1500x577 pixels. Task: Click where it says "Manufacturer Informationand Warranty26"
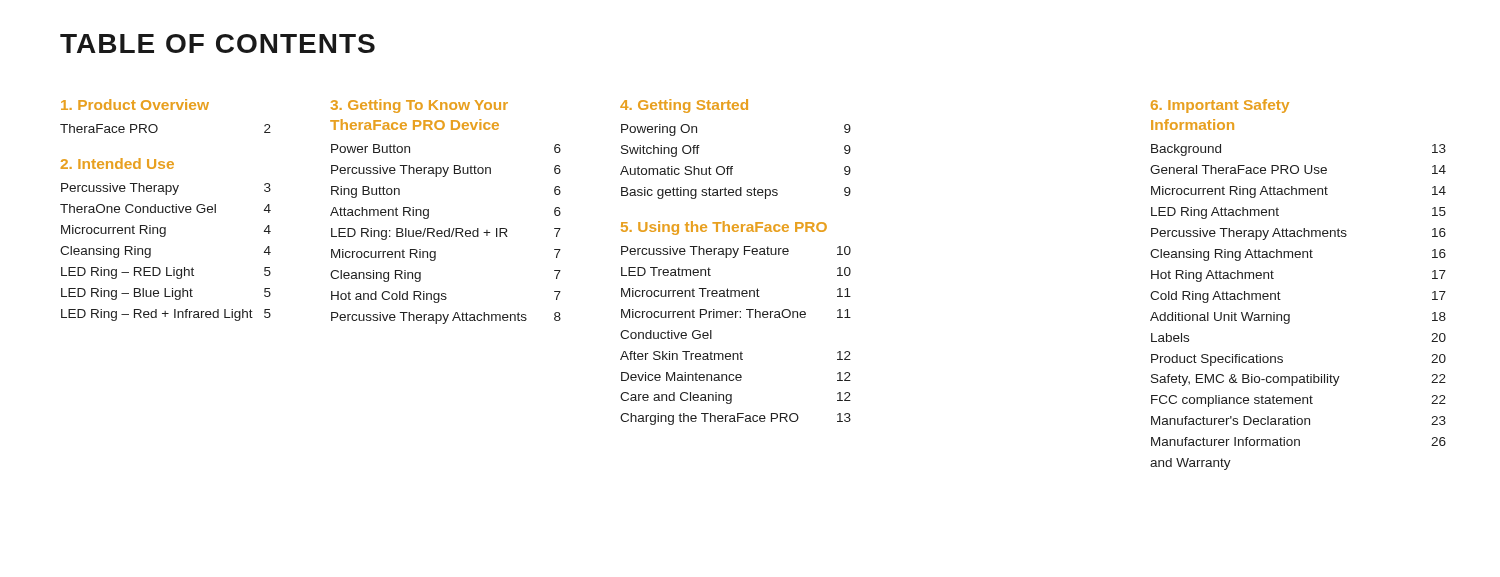(1300, 453)
